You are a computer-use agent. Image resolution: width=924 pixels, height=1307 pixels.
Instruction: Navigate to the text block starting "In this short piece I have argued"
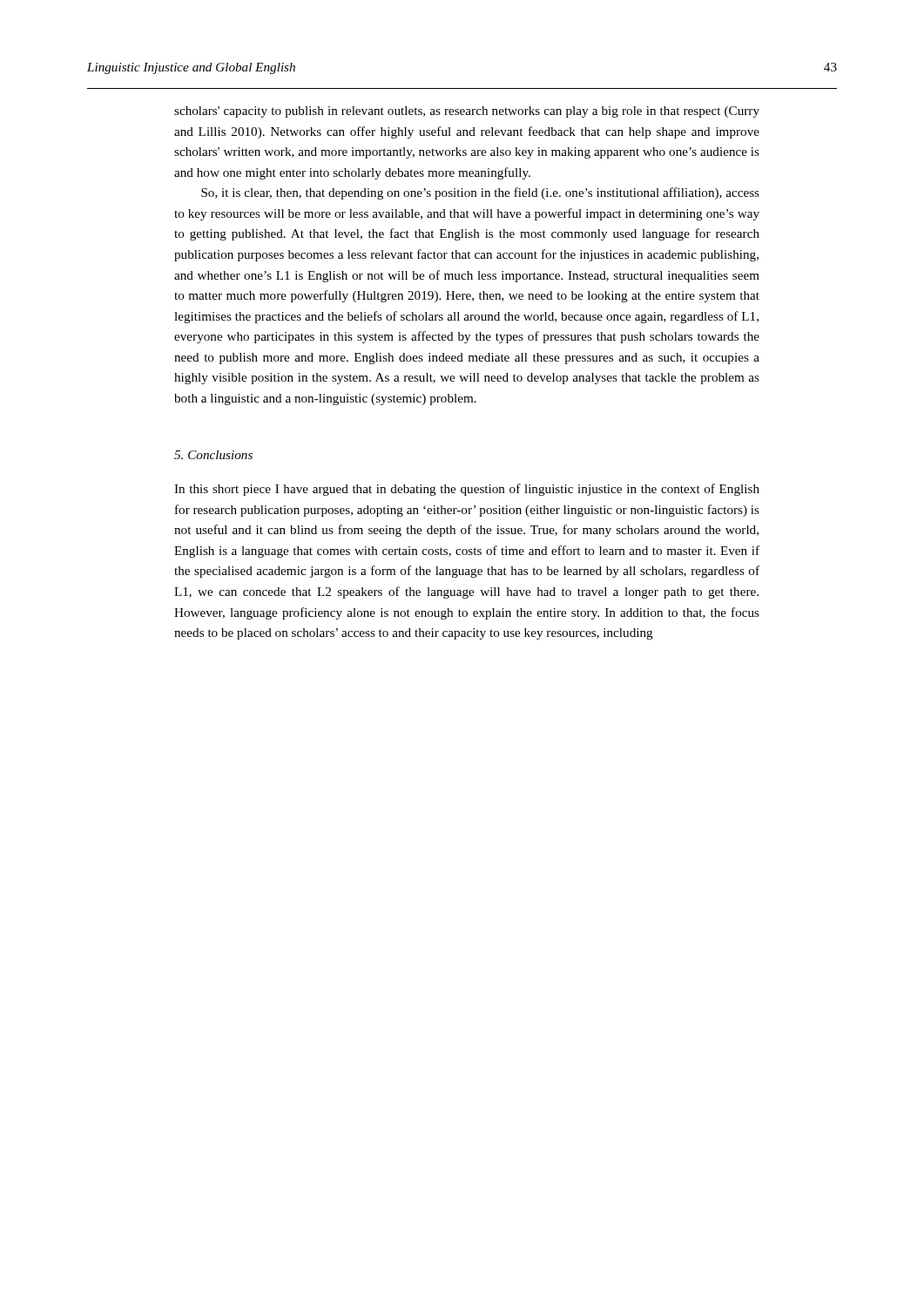pos(467,561)
